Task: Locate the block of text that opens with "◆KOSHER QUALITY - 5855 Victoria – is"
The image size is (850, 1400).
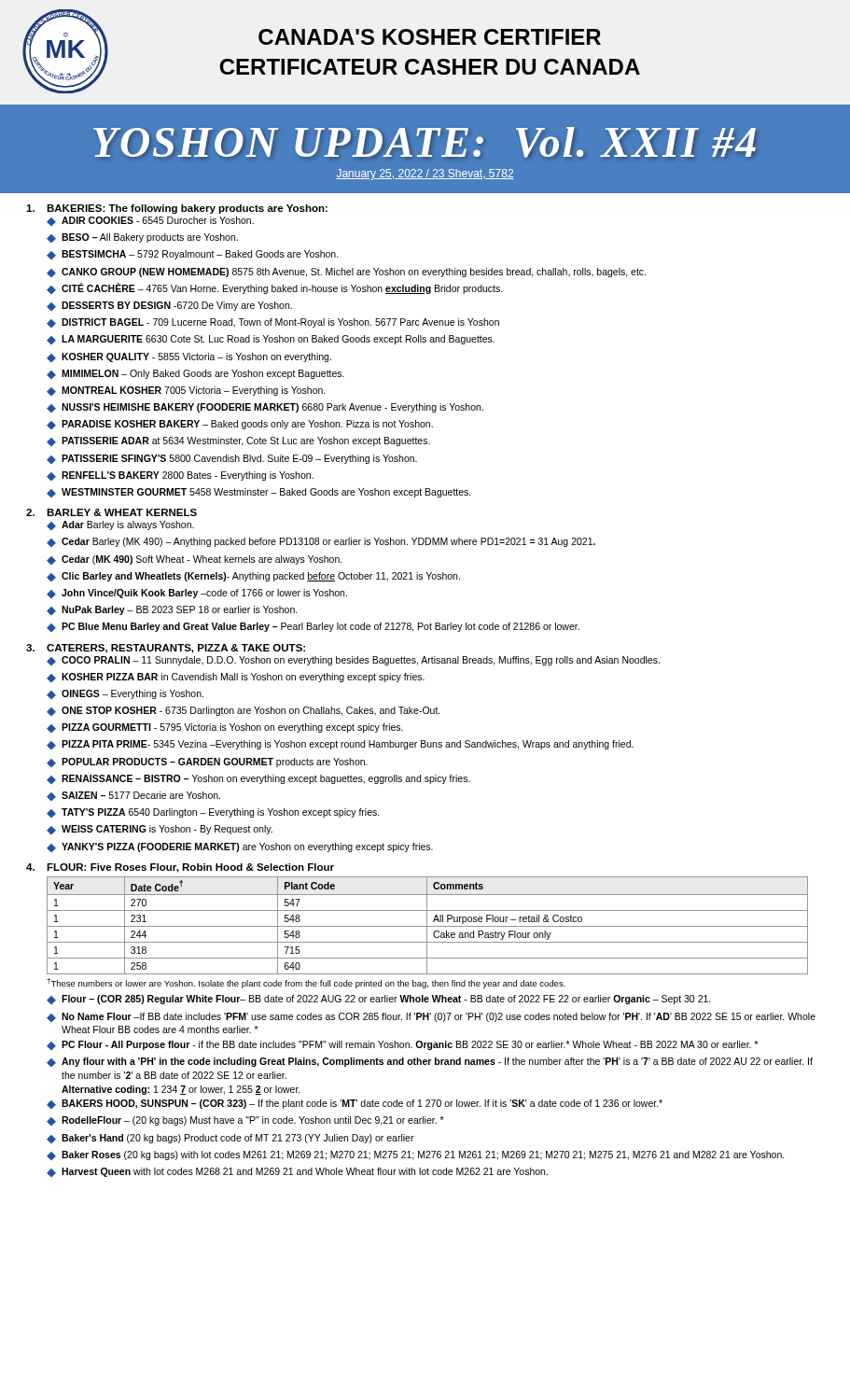Action: tap(189, 358)
